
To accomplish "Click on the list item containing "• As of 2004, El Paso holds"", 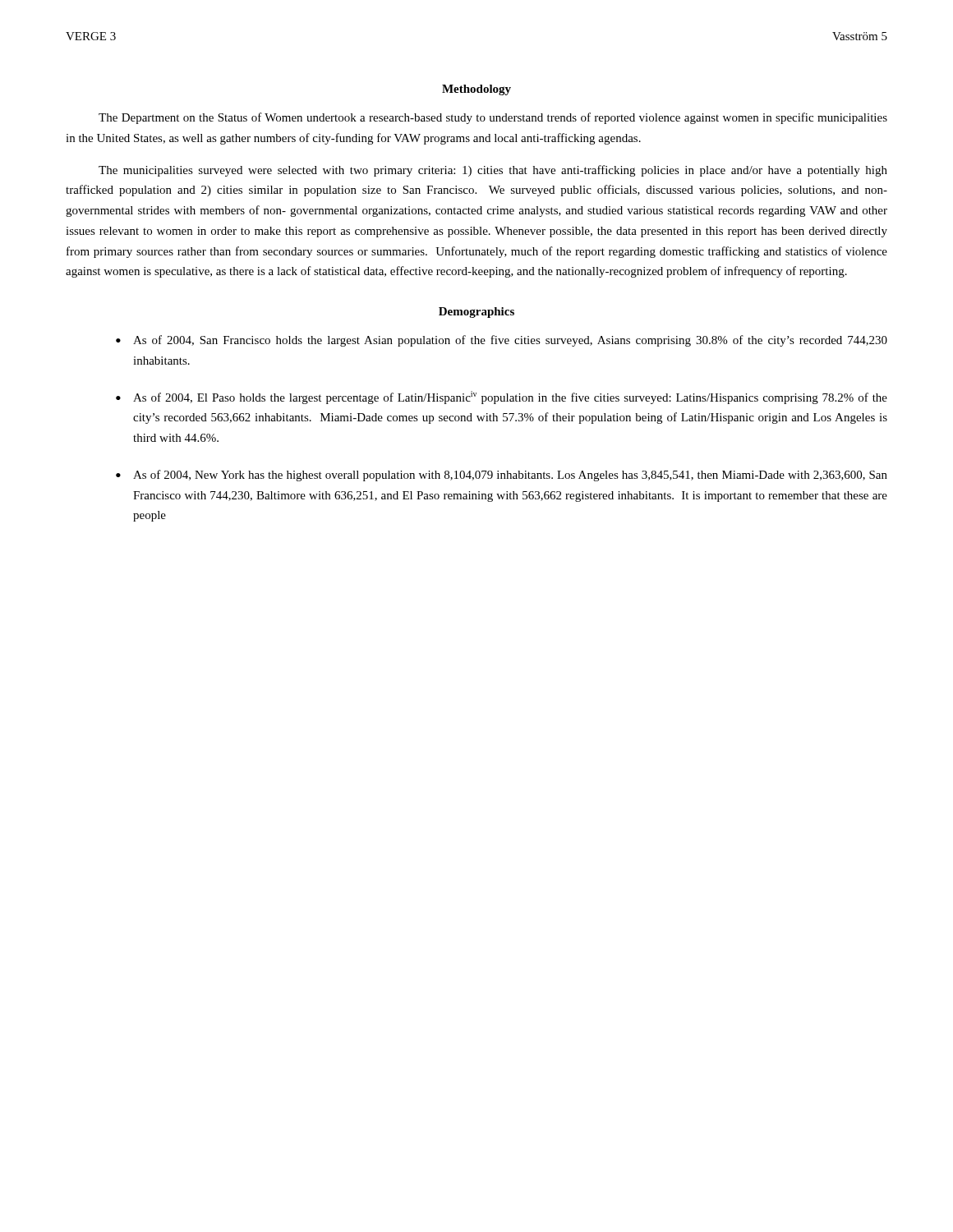I will 501,418.
